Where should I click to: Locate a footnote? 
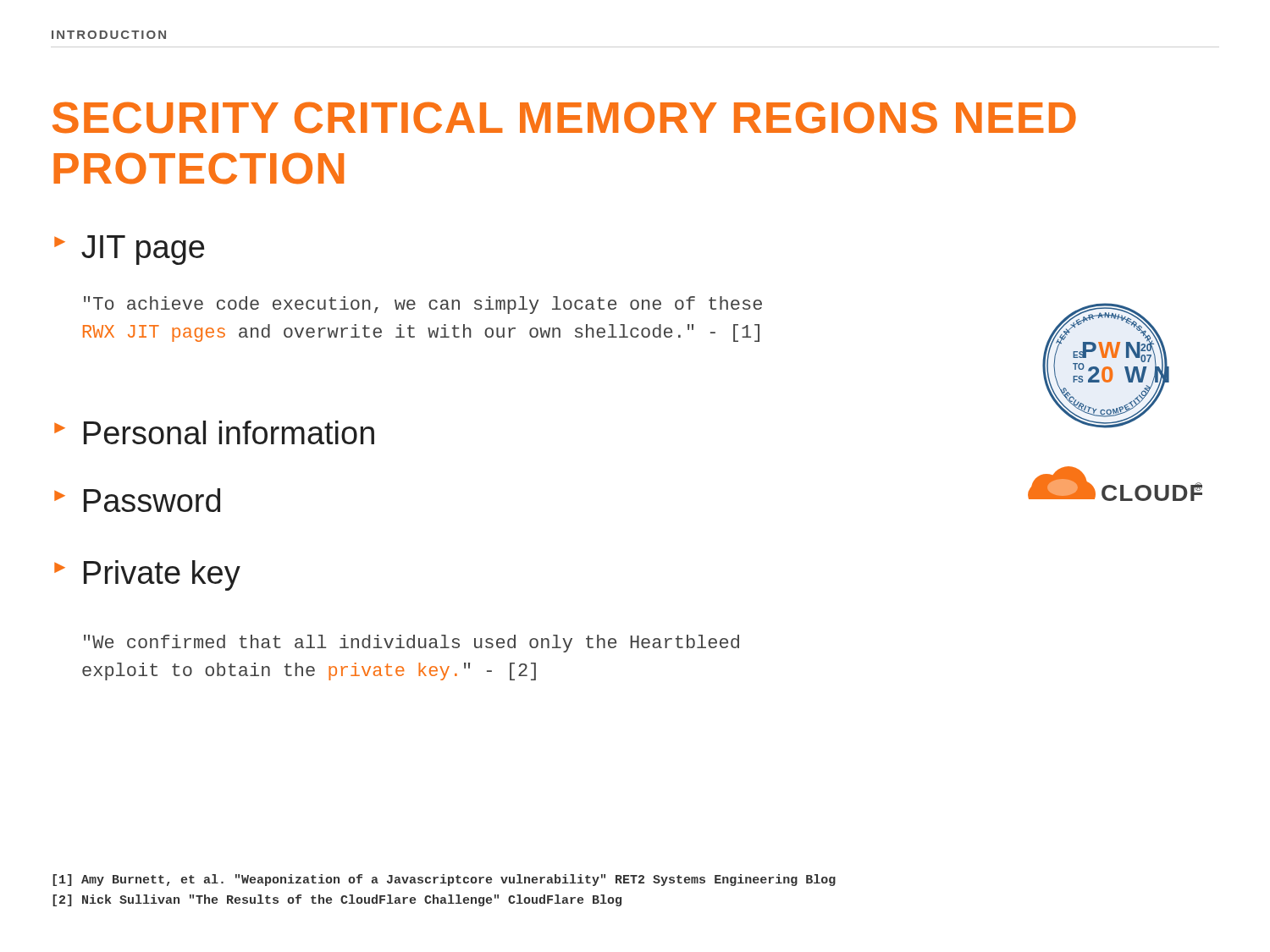click(635, 891)
